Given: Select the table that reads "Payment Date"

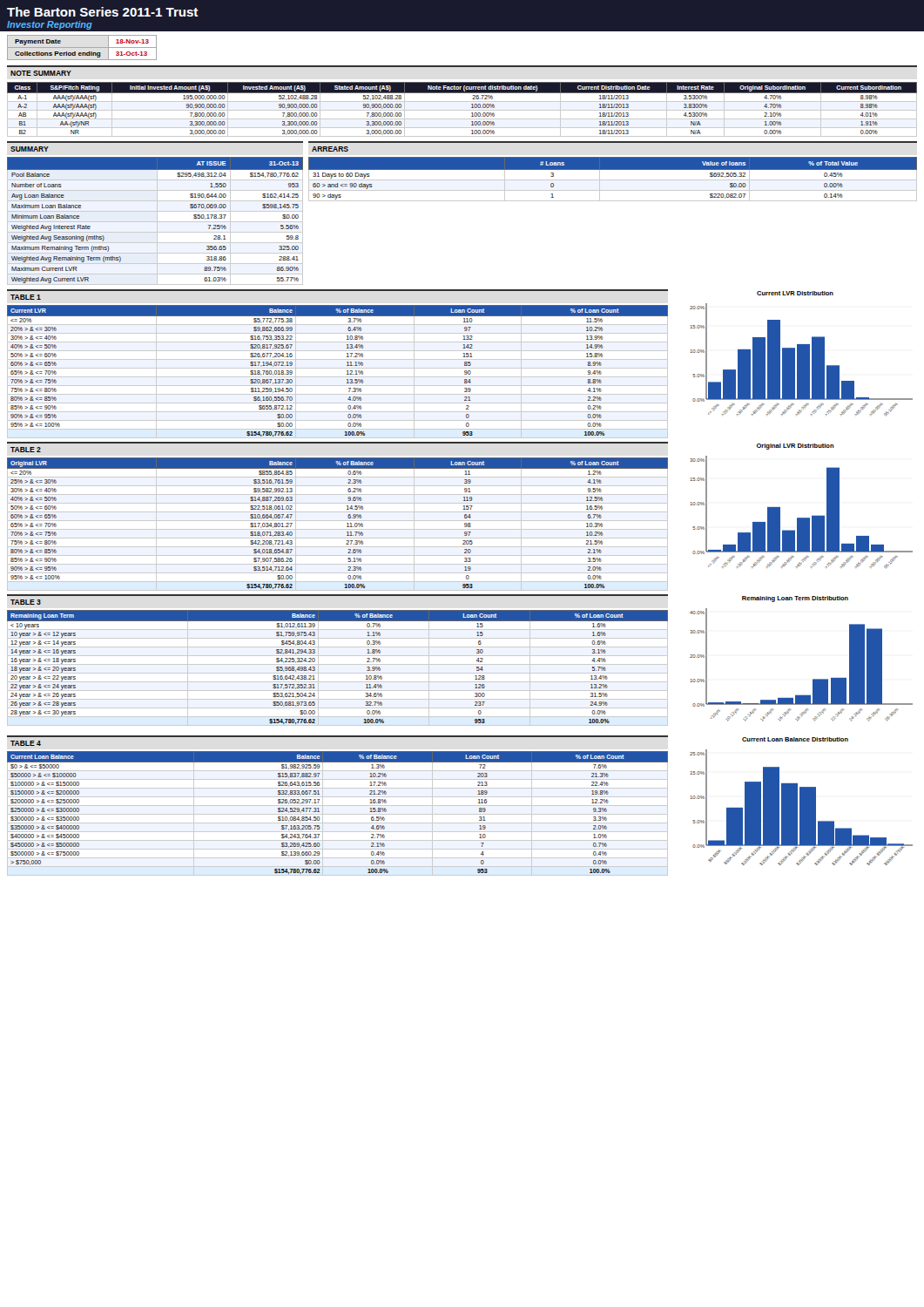Looking at the screenshot, I should 462,48.
